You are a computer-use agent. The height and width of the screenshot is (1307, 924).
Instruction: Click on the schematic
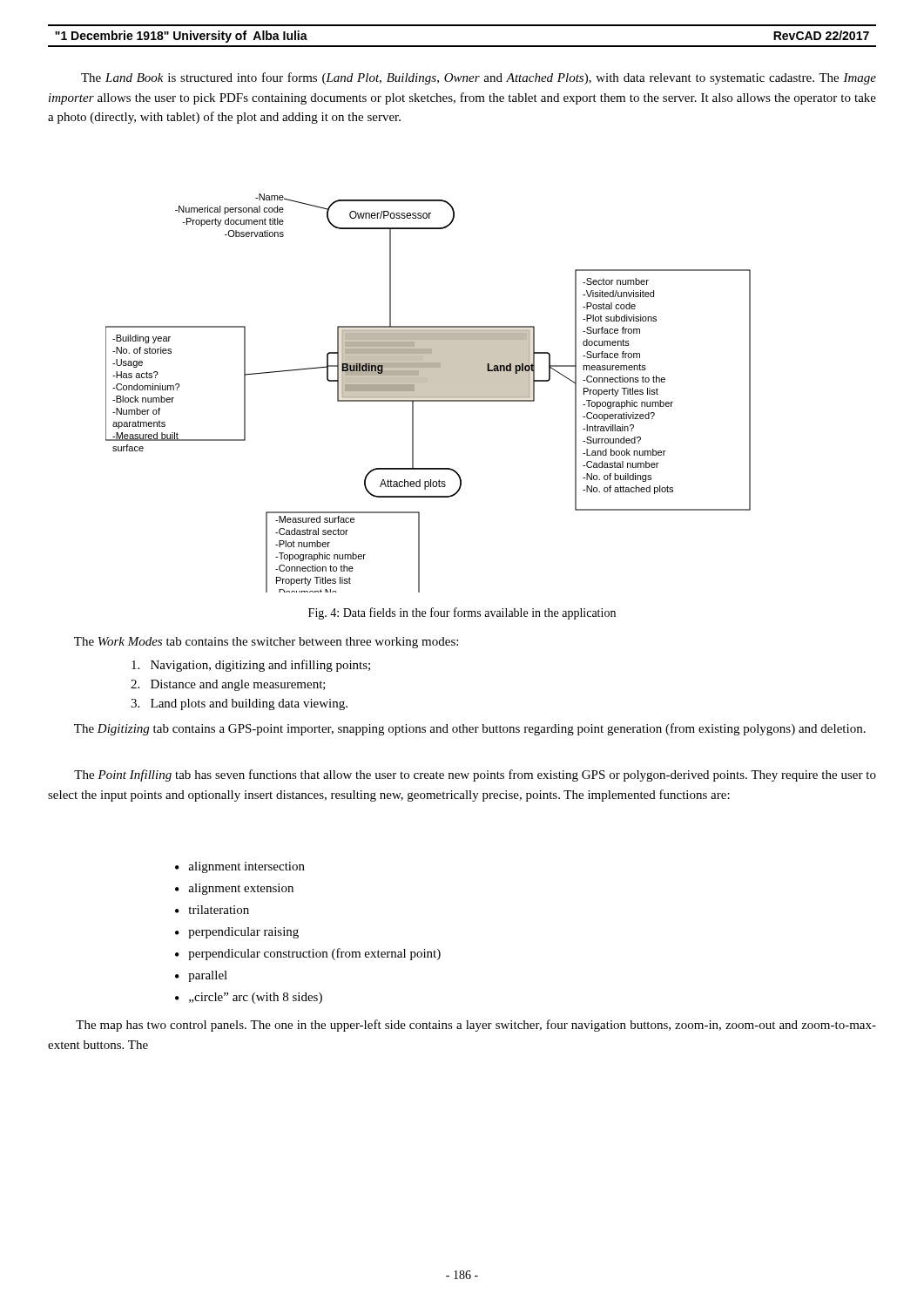462,392
